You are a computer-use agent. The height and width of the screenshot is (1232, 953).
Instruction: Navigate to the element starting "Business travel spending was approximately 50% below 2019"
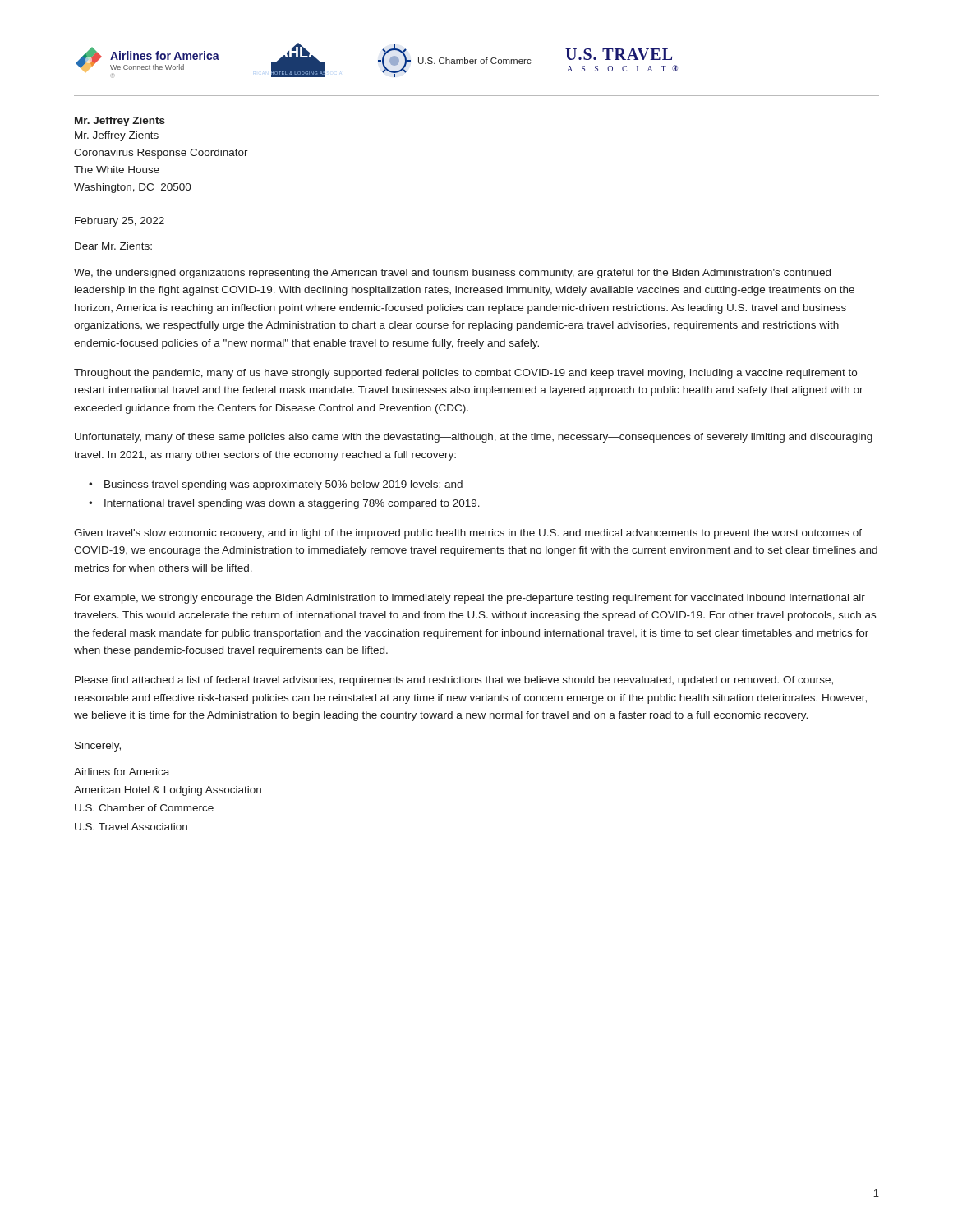click(283, 484)
